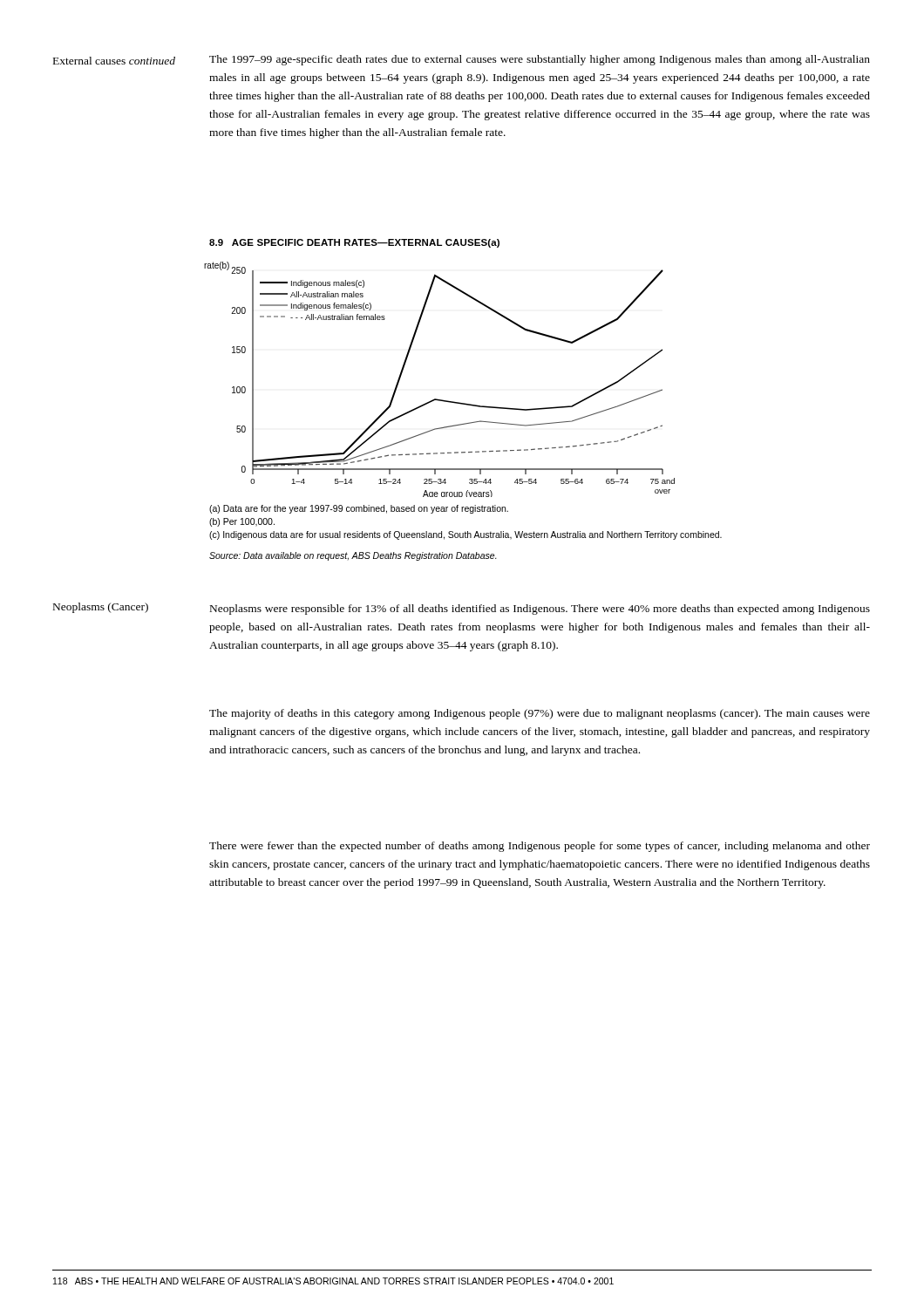Click on the block starting "The 1997–99 age-specific death rates due to external"
Screen dimensions: 1308x924
coord(540,95)
